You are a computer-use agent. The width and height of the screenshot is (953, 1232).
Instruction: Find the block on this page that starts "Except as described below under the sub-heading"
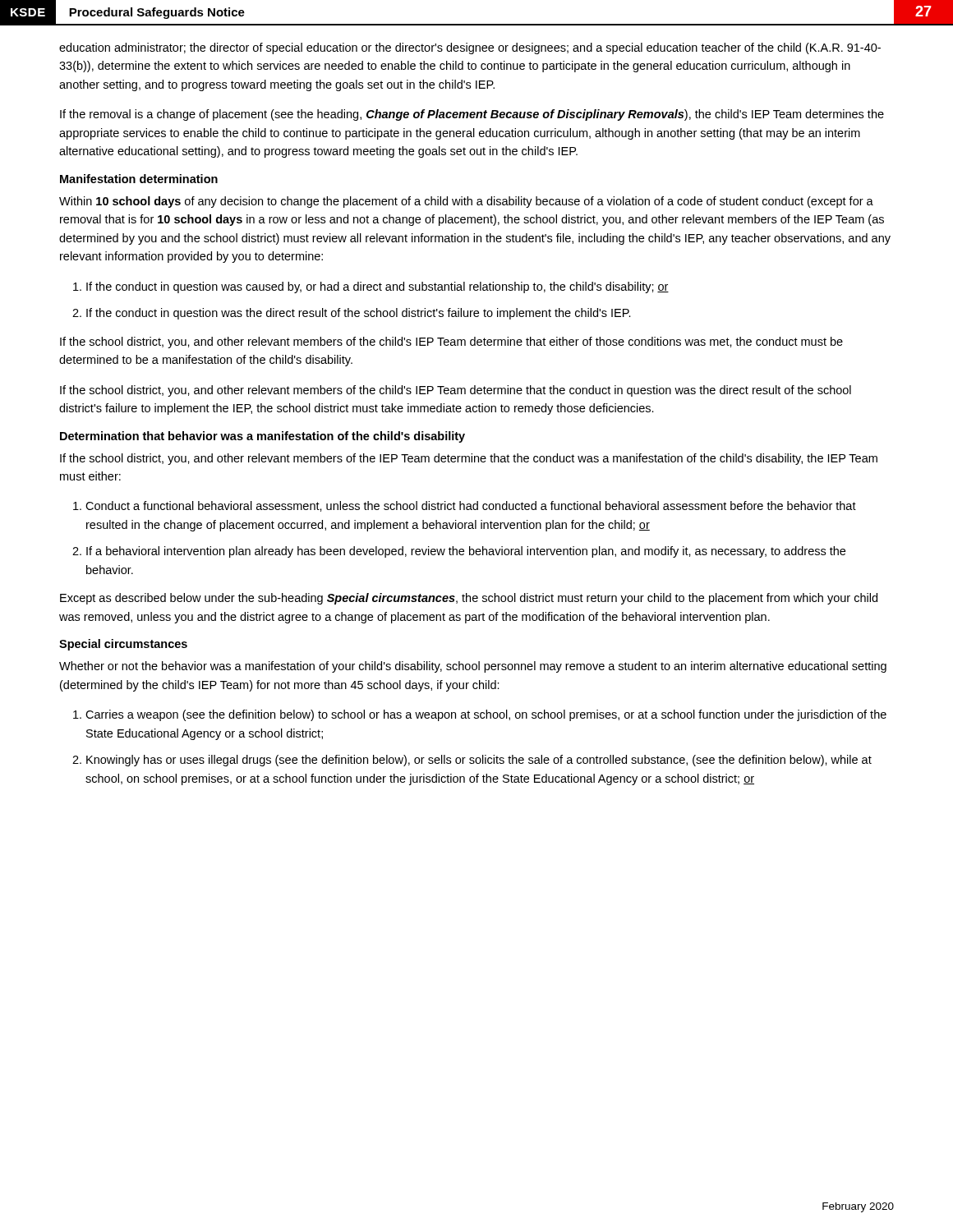pyautogui.click(x=469, y=607)
